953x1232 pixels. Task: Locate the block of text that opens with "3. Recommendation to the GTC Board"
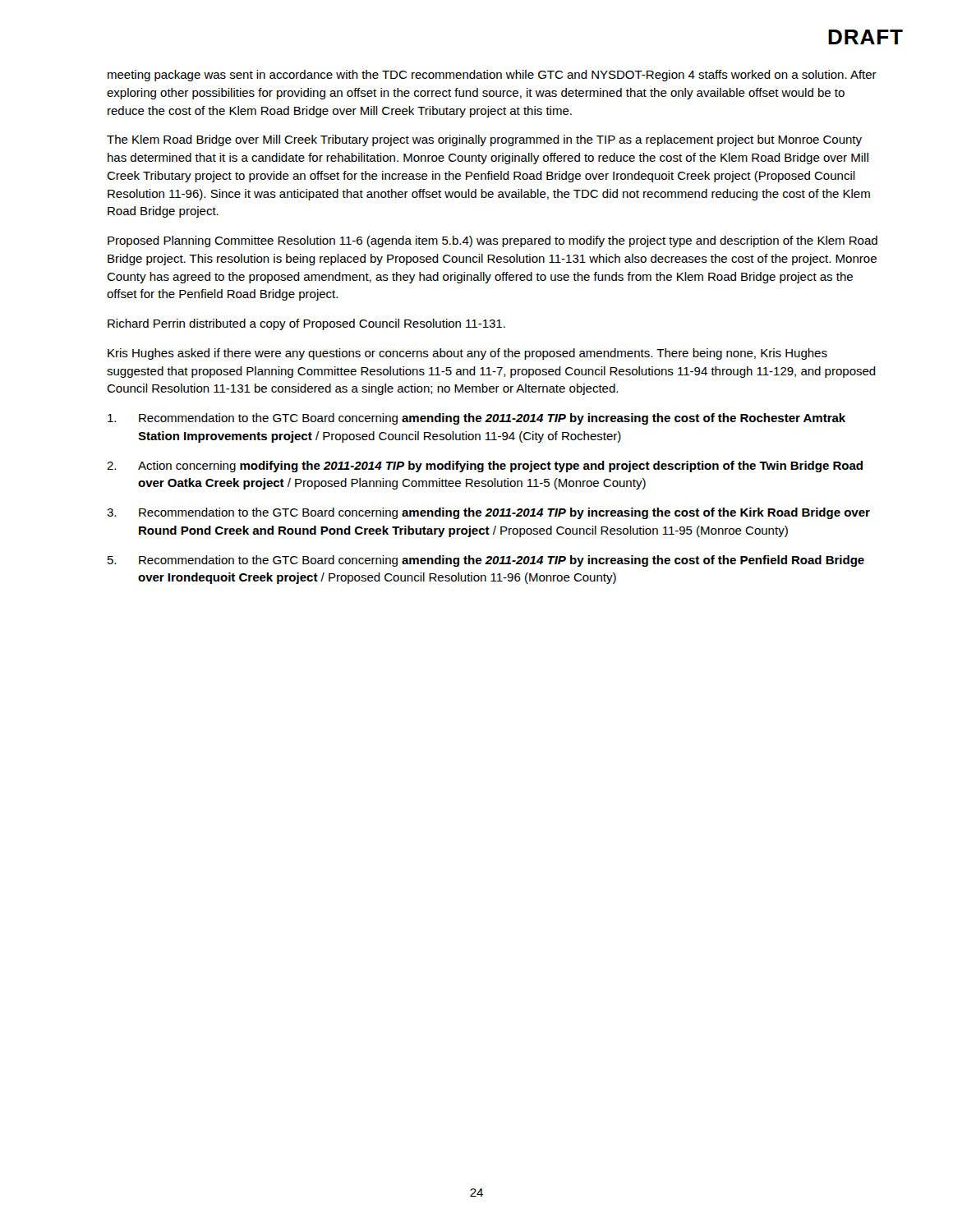(x=493, y=521)
